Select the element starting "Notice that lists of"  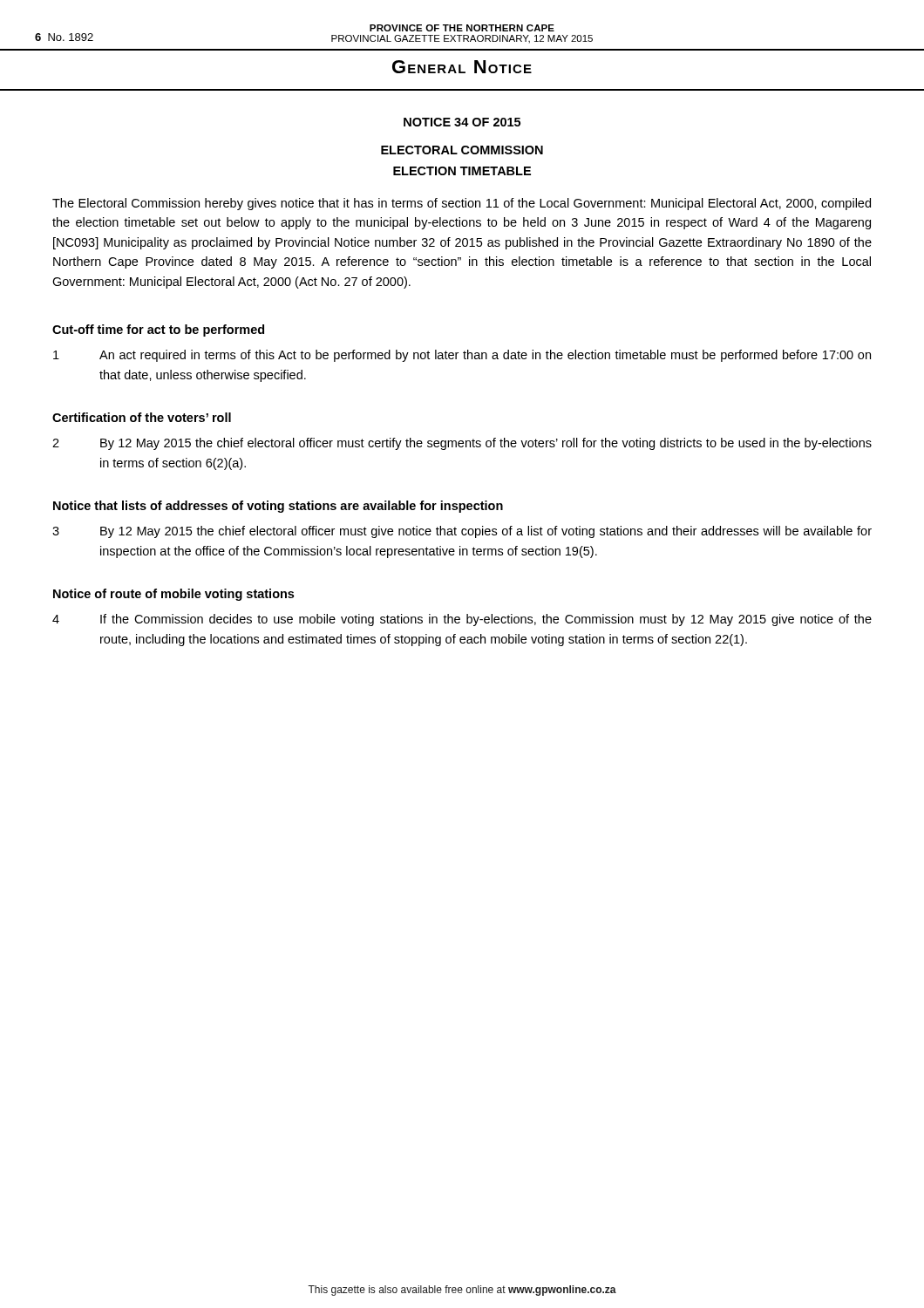click(278, 506)
